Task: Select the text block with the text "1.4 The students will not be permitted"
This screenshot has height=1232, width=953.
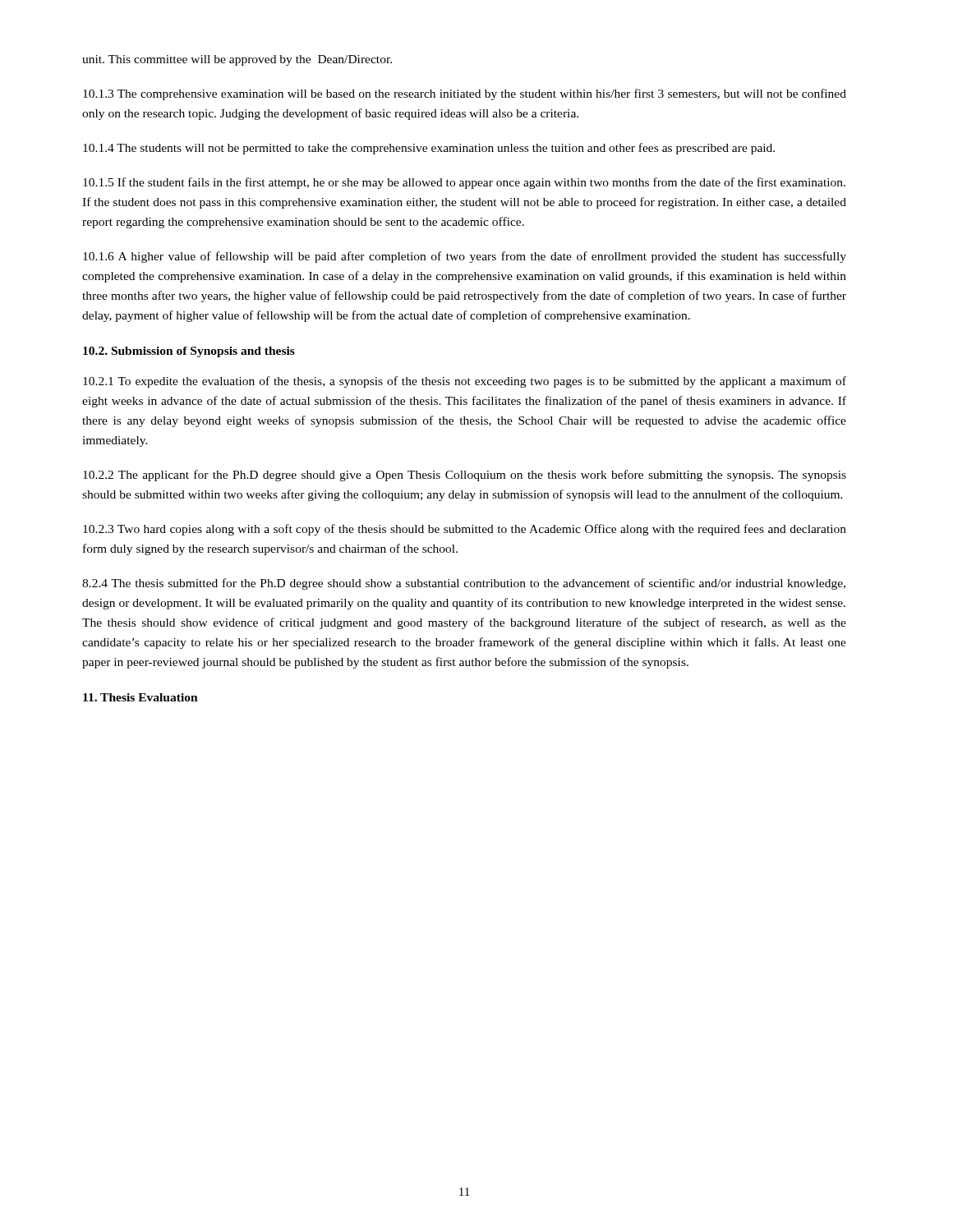Action: (x=429, y=147)
